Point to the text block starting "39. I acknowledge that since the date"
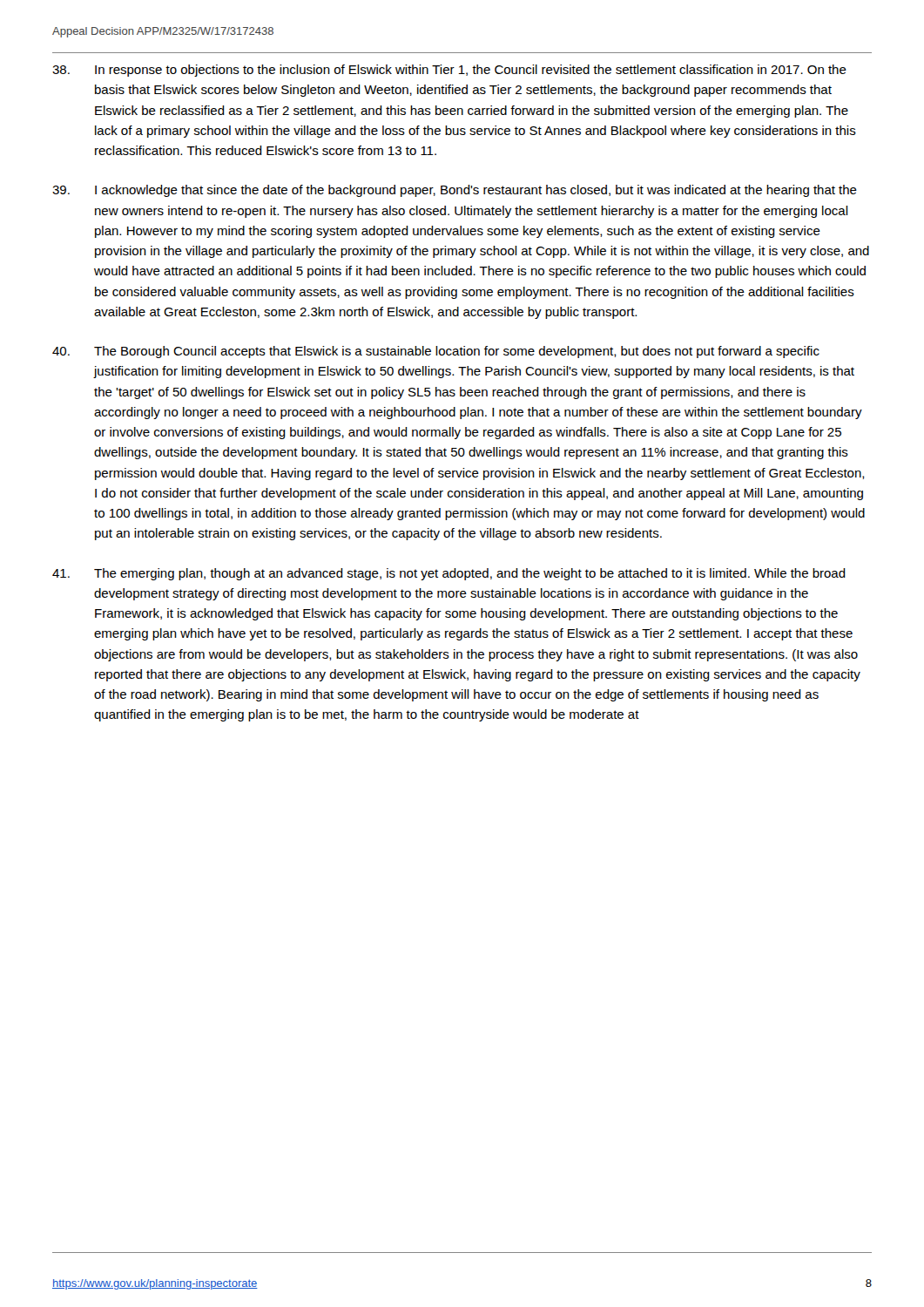 (462, 251)
